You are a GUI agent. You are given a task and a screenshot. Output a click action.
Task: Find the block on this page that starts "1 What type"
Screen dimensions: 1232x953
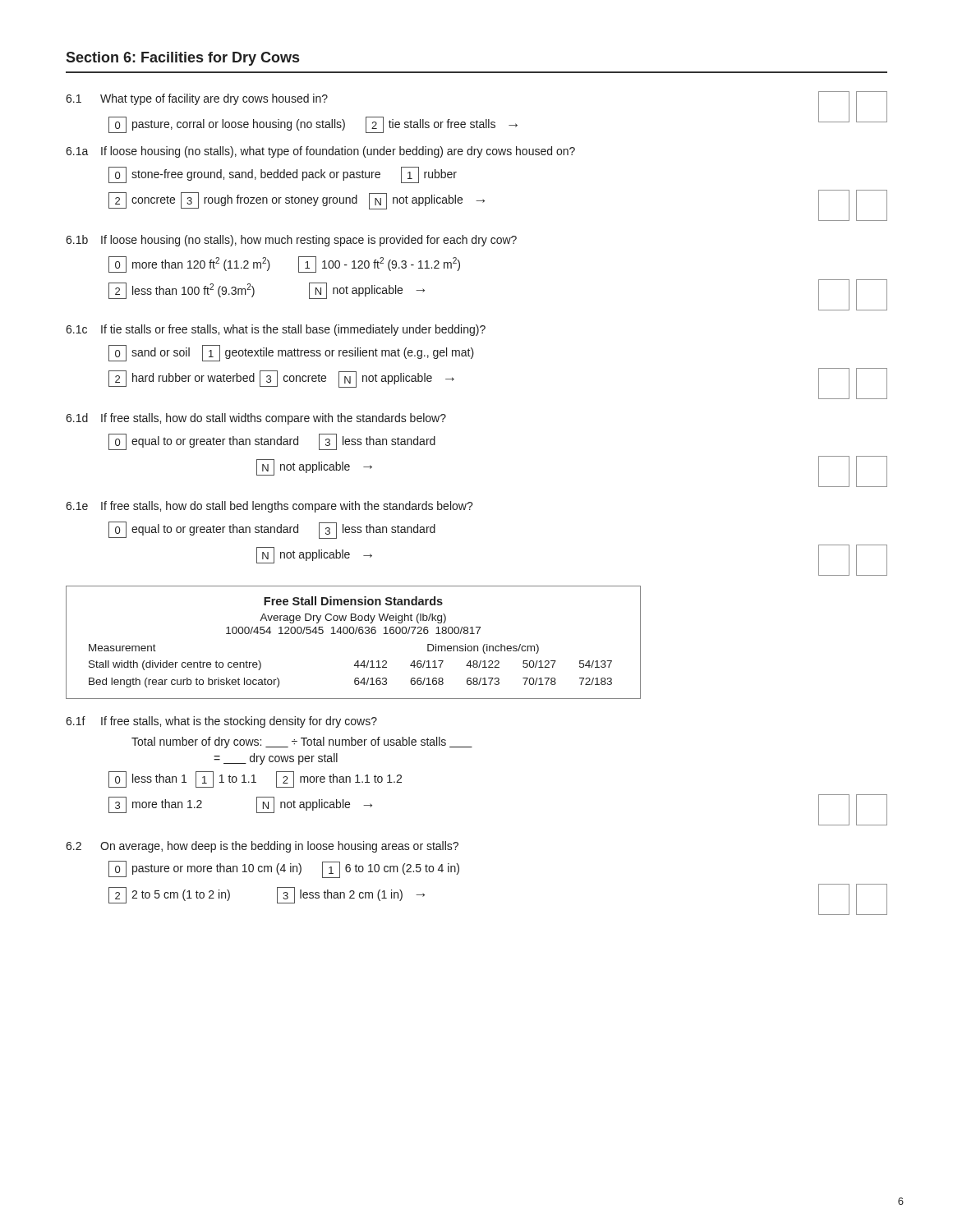click(x=476, y=115)
